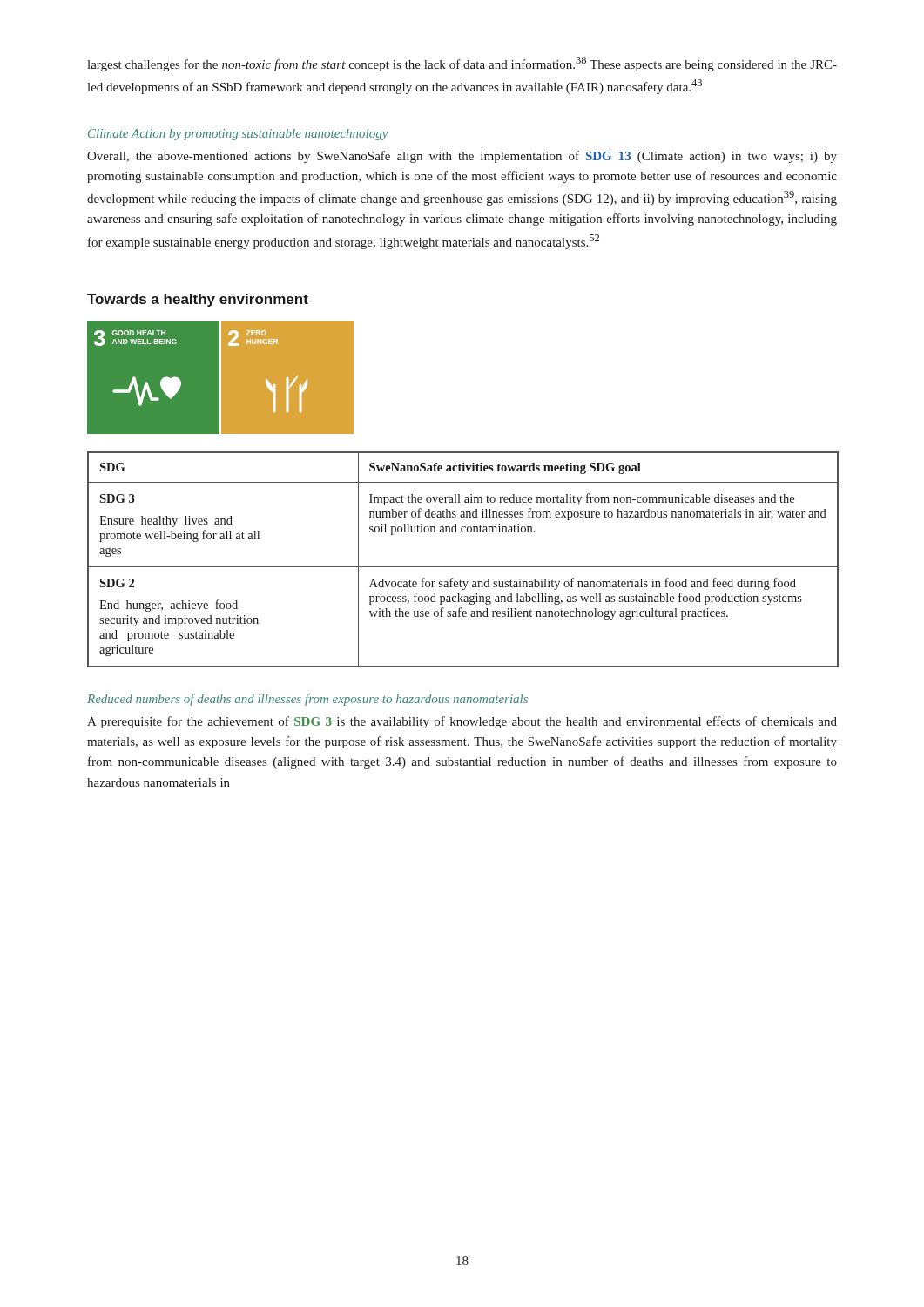
Task: Find the text block starting "A prerequisite for the achievement of SDG"
Action: click(x=462, y=752)
